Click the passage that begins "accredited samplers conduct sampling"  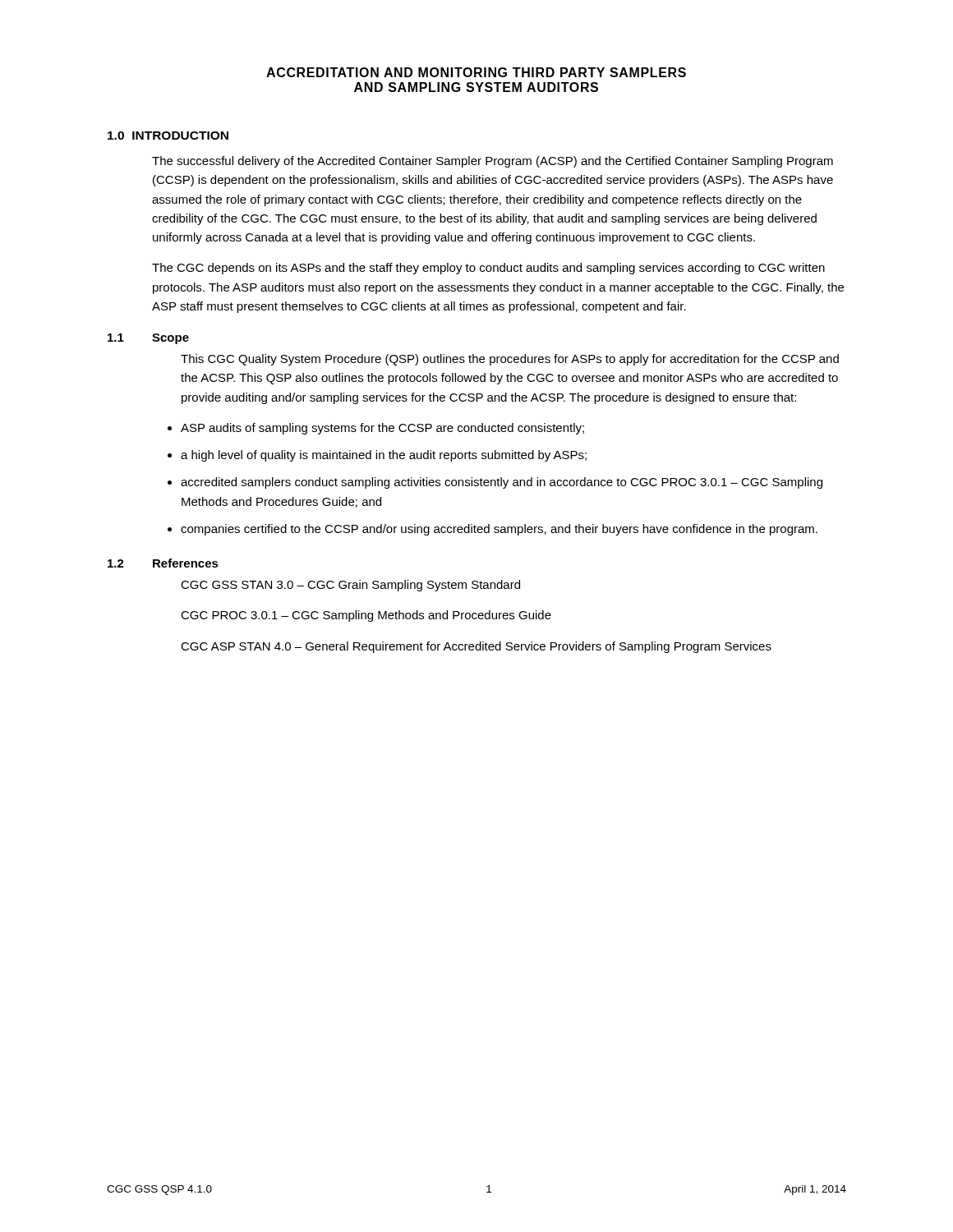tap(502, 491)
